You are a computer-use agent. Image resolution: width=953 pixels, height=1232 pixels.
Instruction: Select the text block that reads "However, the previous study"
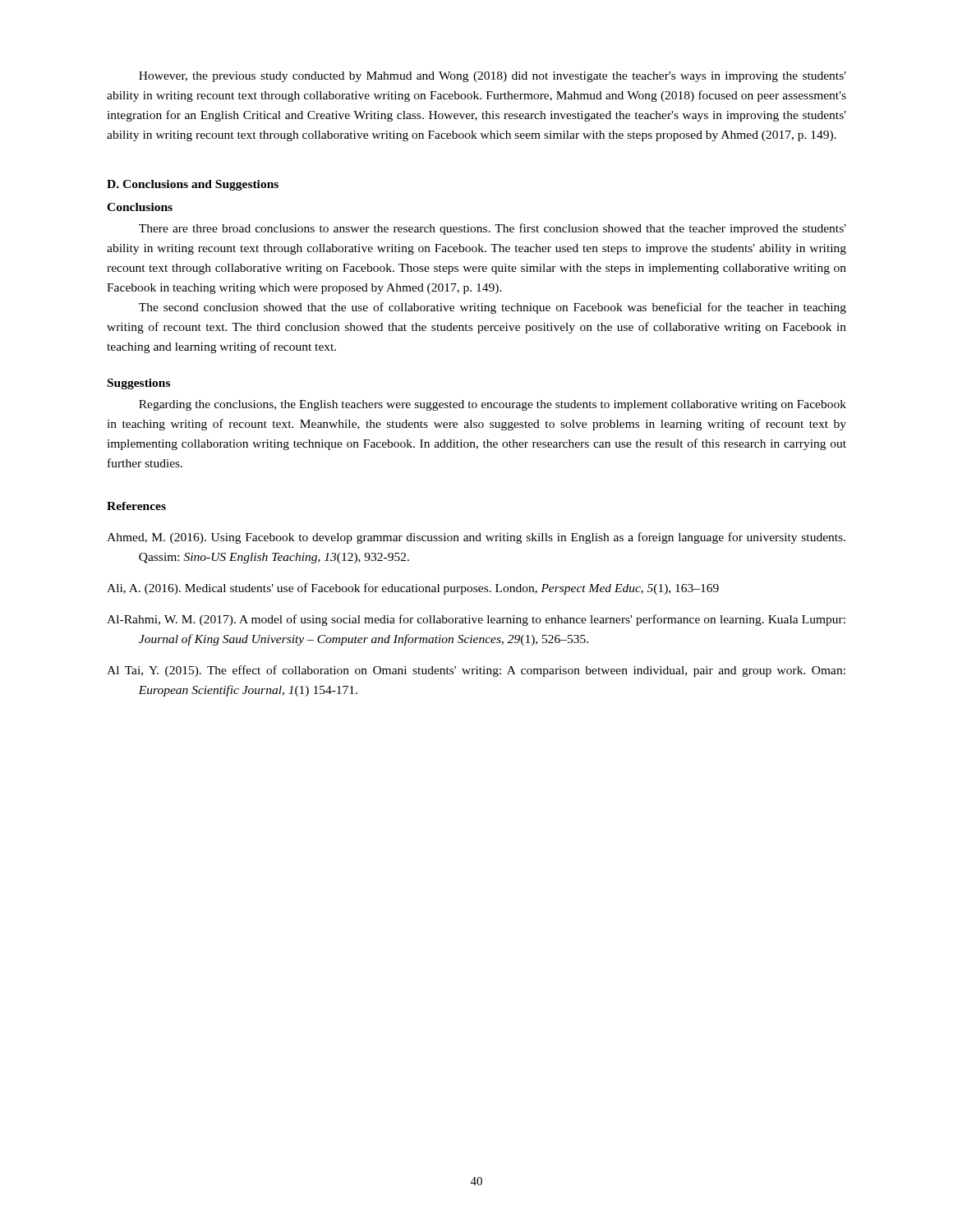tap(476, 105)
